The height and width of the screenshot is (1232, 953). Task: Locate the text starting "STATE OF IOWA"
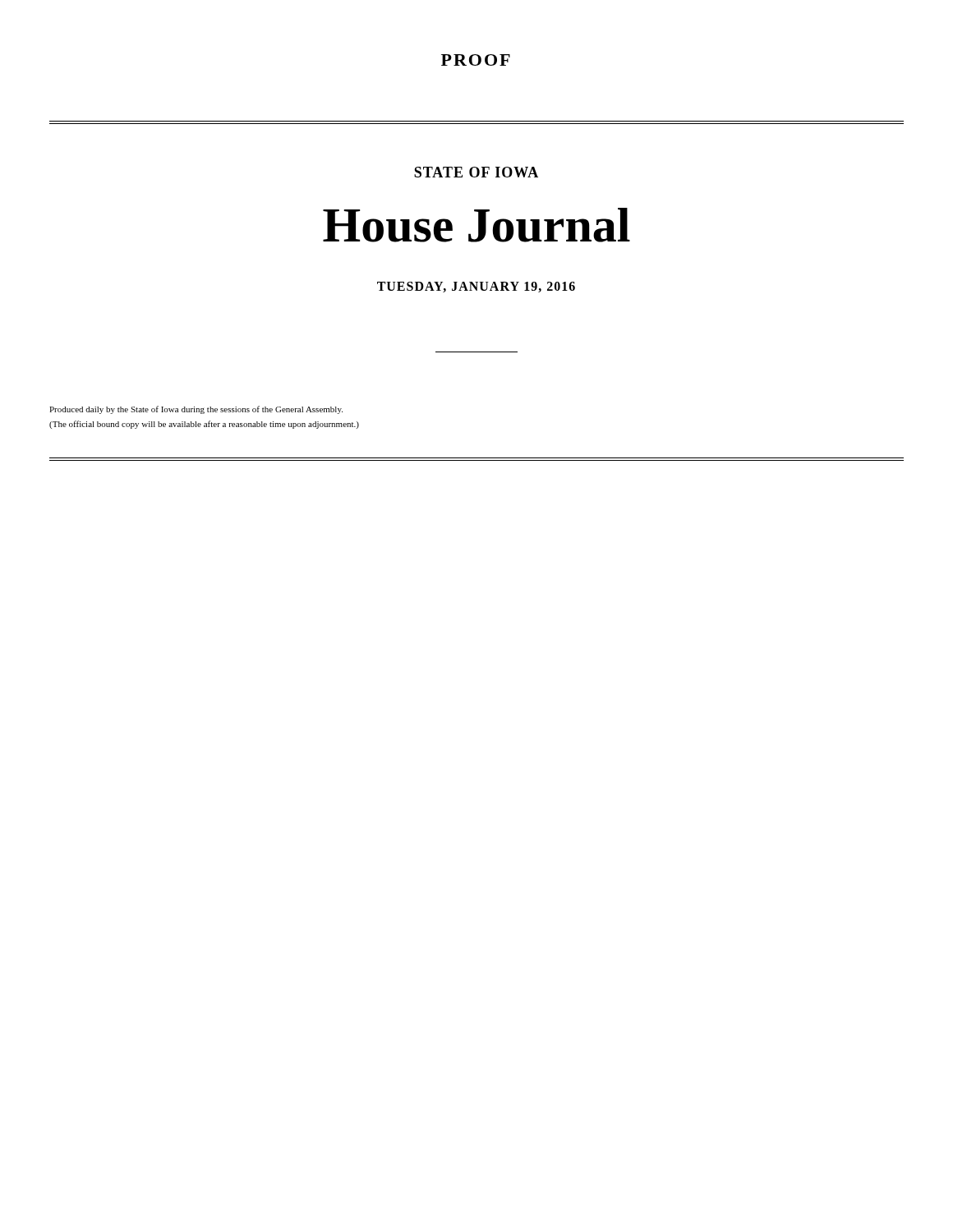pos(476,172)
